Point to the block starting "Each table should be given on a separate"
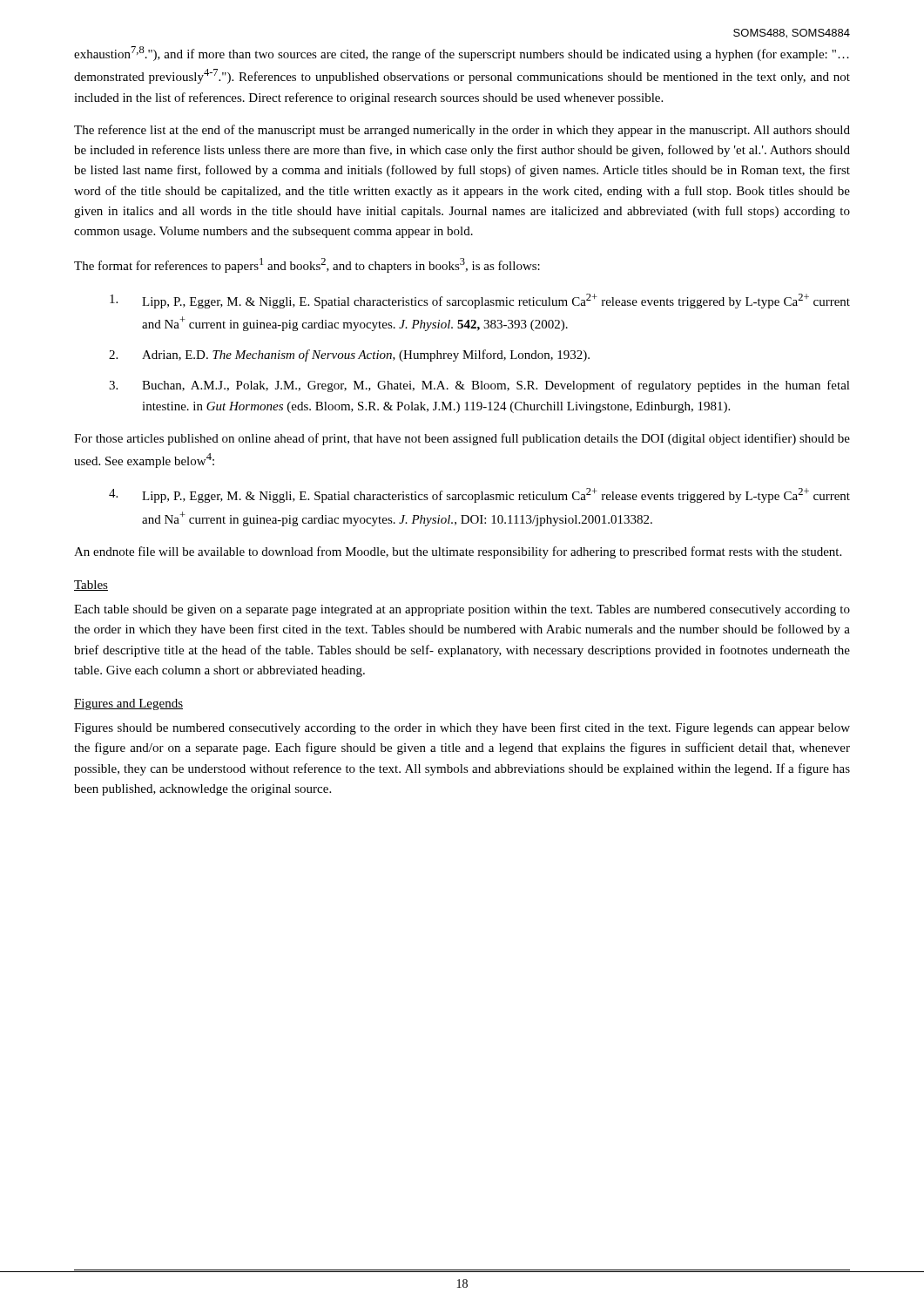 462,639
